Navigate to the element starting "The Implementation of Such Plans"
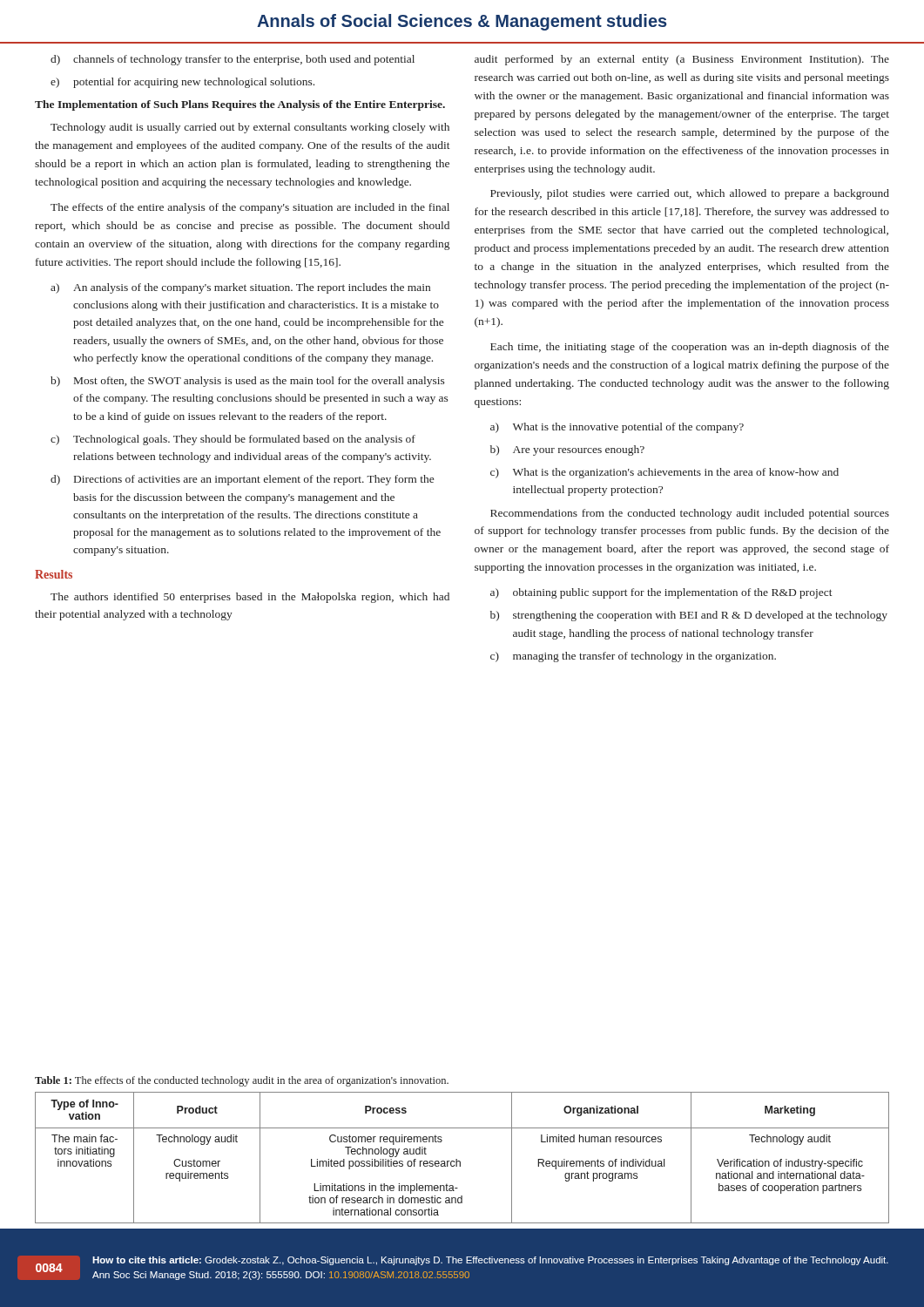924x1307 pixels. (x=240, y=104)
